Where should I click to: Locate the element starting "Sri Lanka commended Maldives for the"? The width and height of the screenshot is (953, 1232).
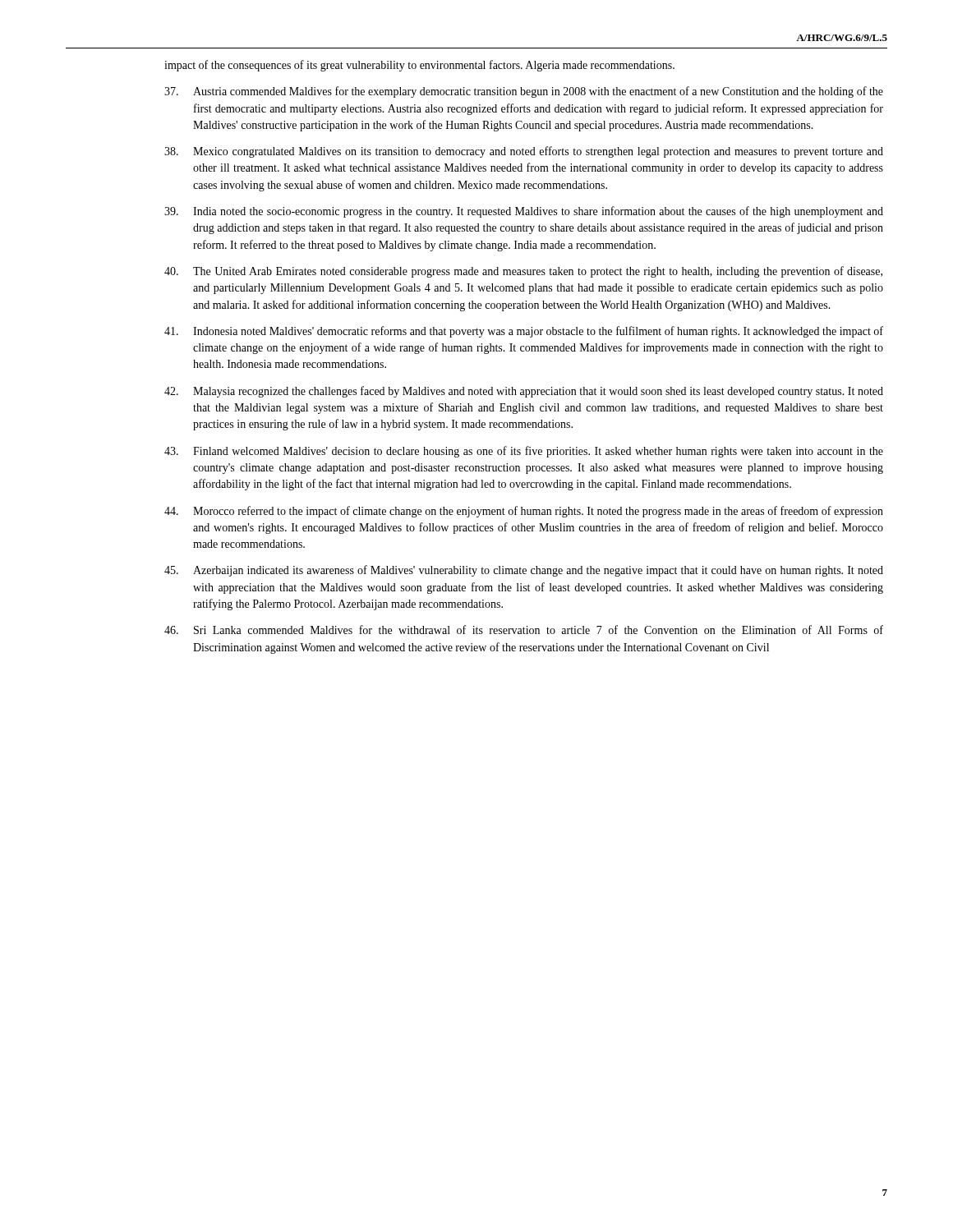pyautogui.click(x=524, y=639)
